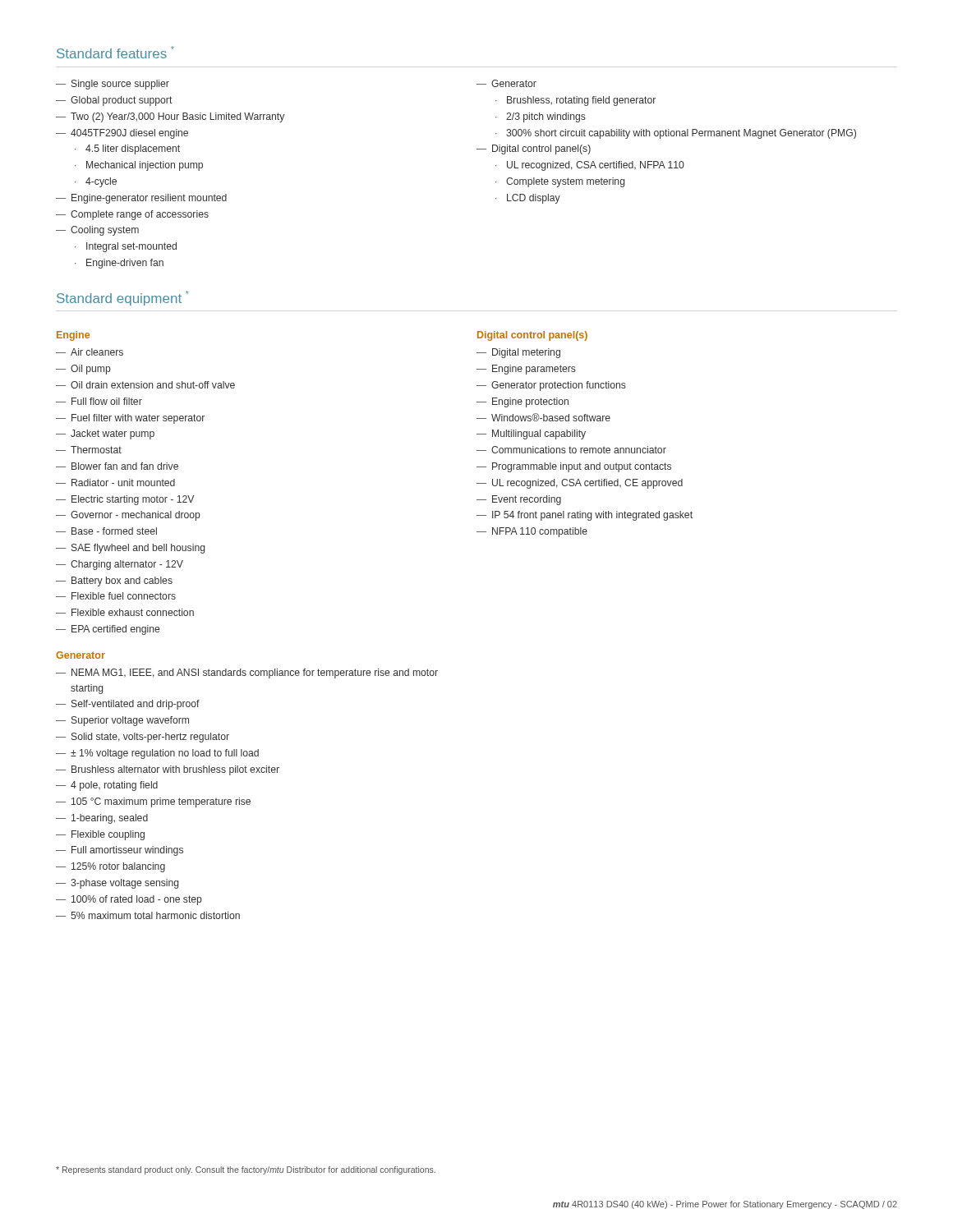The image size is (953, 1232).
Task: Select the region starting "—EPA certified engine"
Action: [x=108, y=630]
